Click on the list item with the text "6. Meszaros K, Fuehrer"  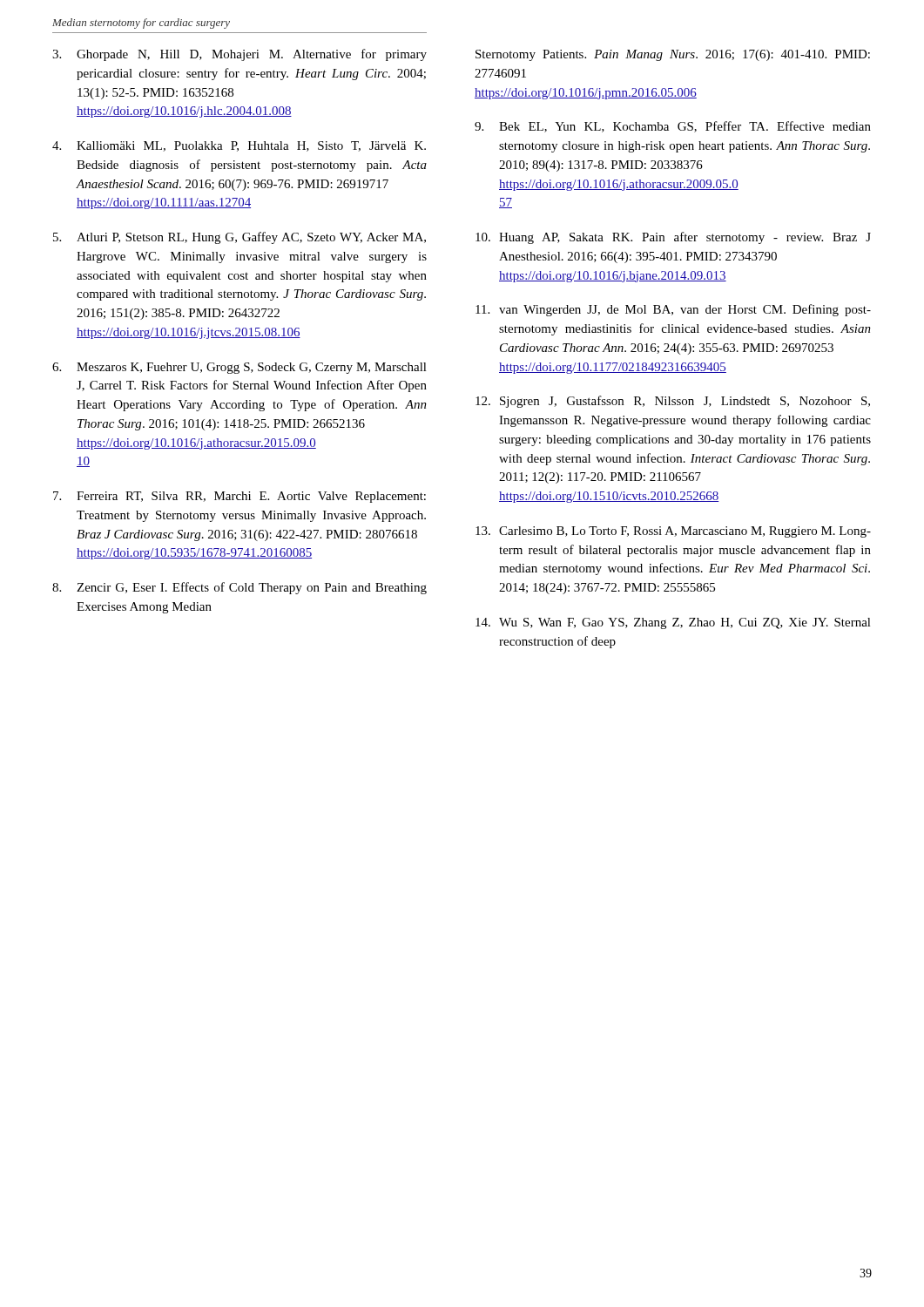(x=240, y=415)
